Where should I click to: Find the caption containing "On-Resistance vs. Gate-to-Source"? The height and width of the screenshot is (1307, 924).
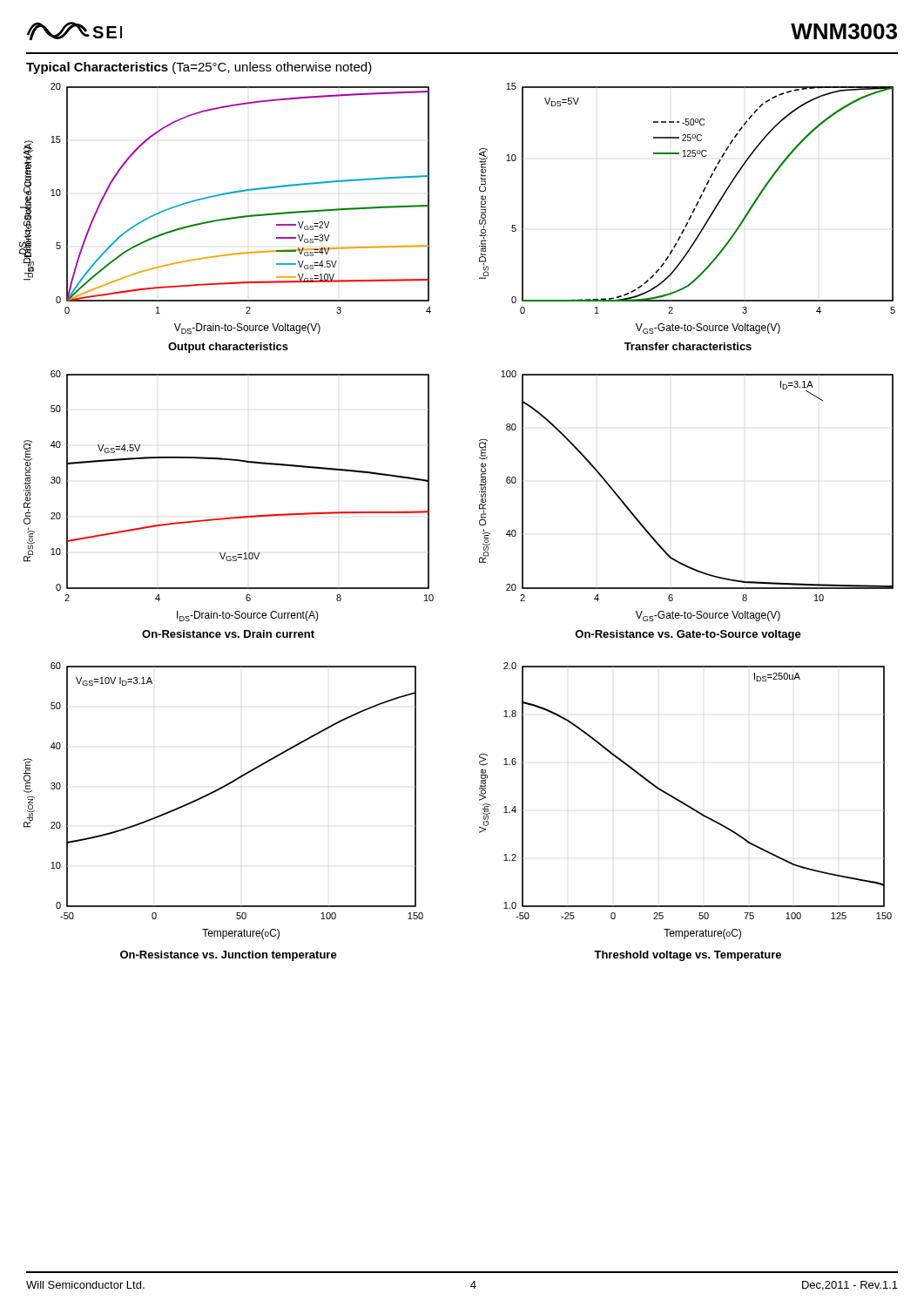(x=688, y=634)
